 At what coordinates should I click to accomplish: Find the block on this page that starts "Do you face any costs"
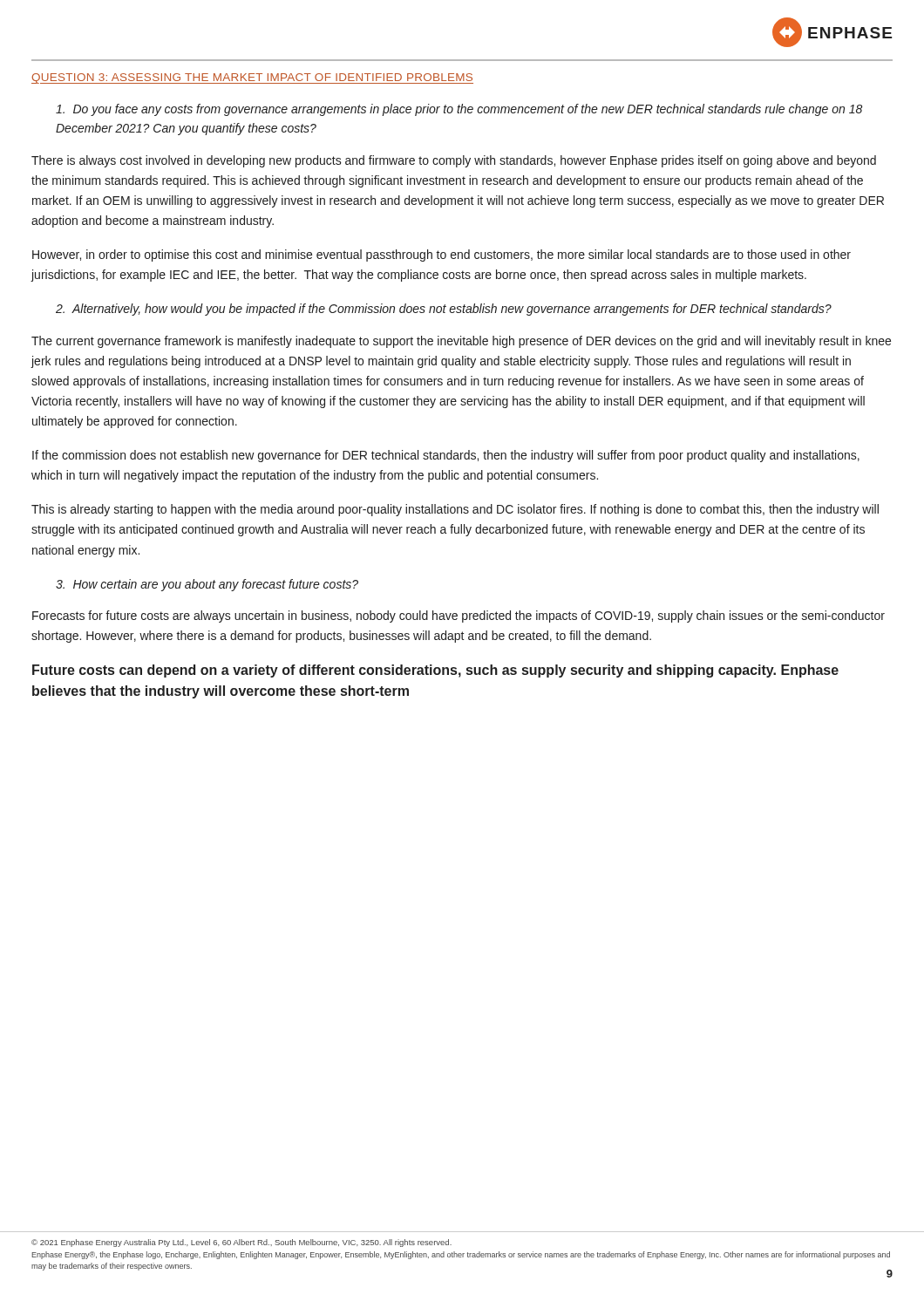(x=459, y=119)
